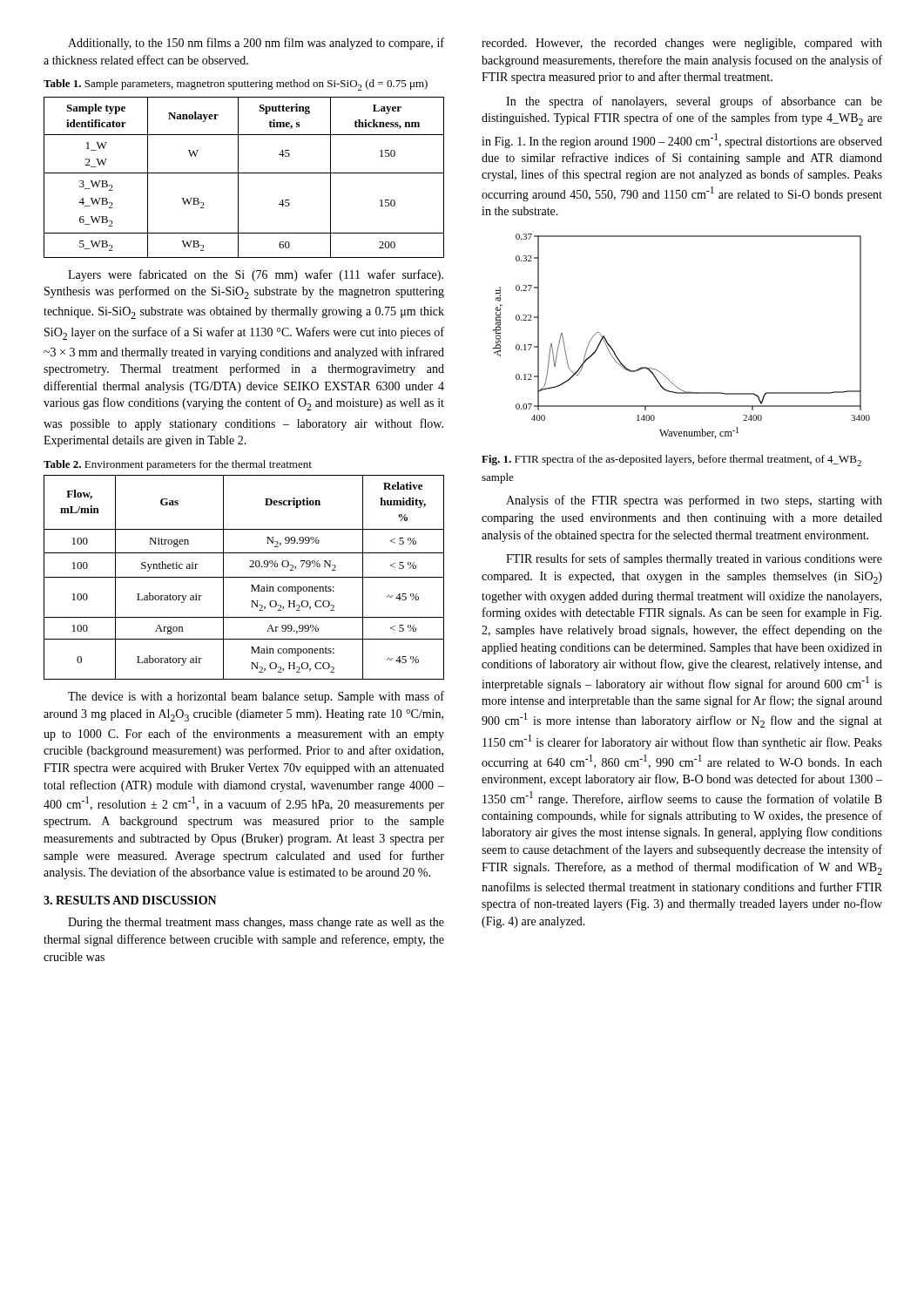Locate the continuous plot

click(682, 339)
